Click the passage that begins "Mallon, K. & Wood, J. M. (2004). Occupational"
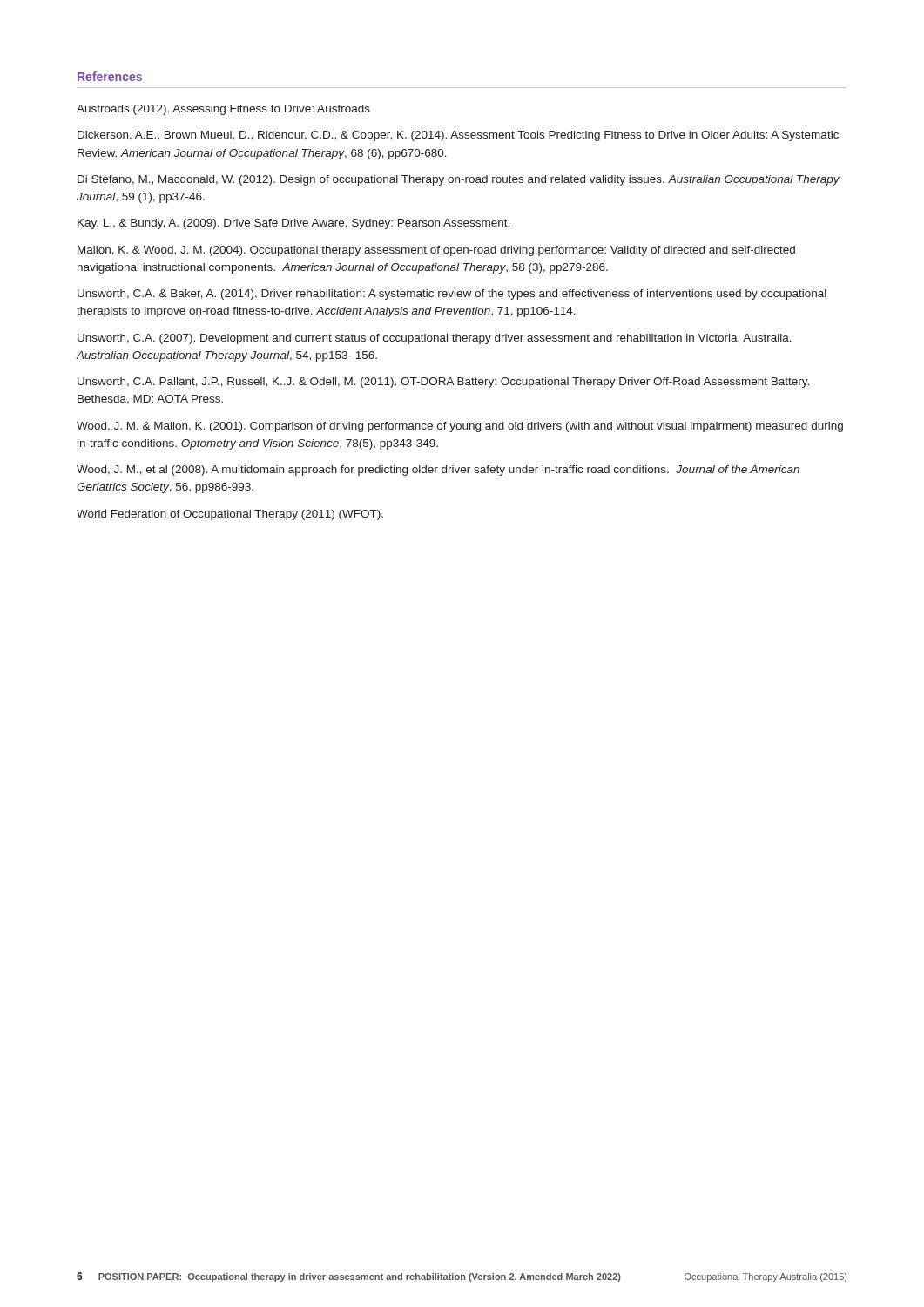This screenshot has height=1307, width=924. point(436,258)
